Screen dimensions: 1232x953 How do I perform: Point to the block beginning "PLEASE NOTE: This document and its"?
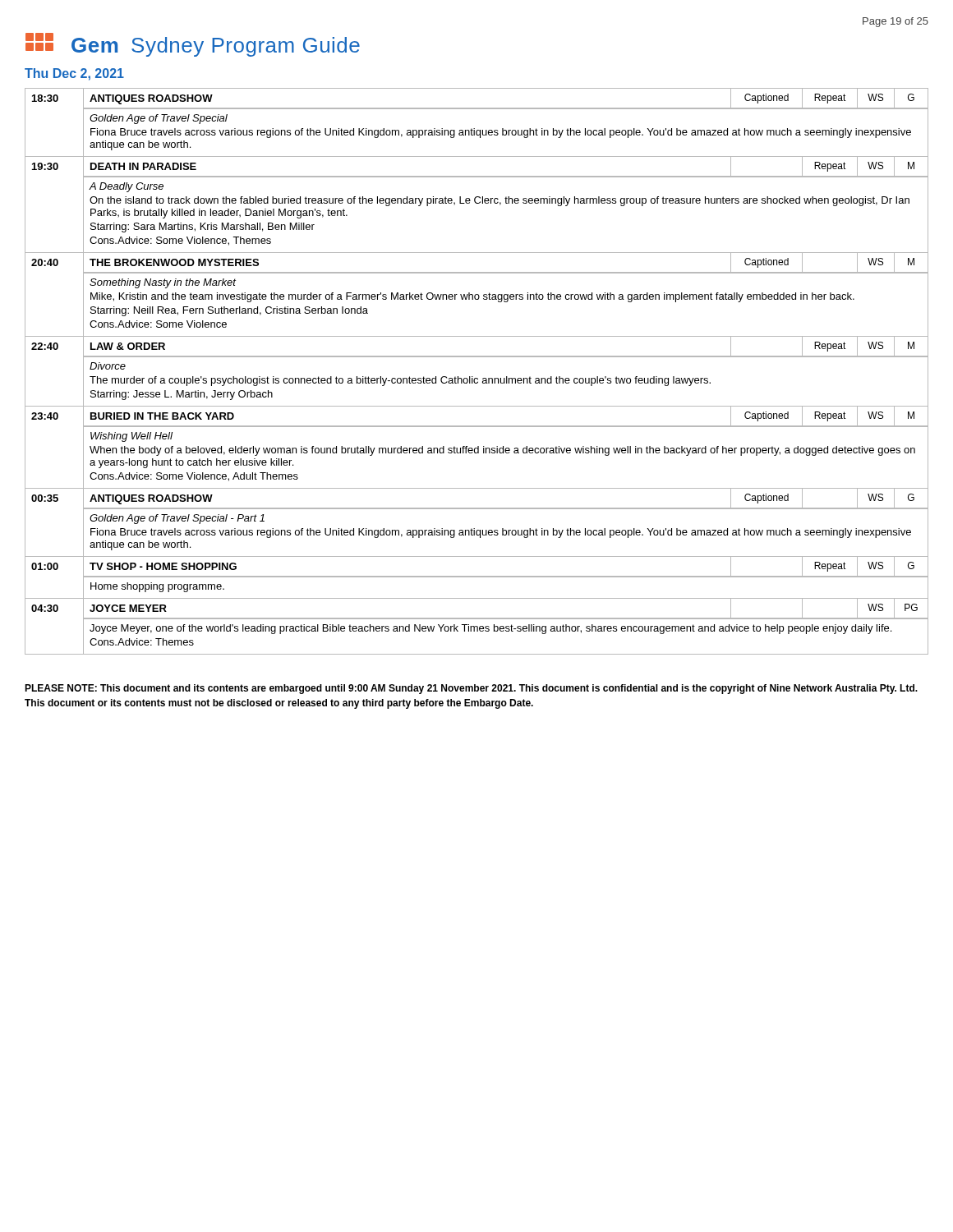(476, 696)
